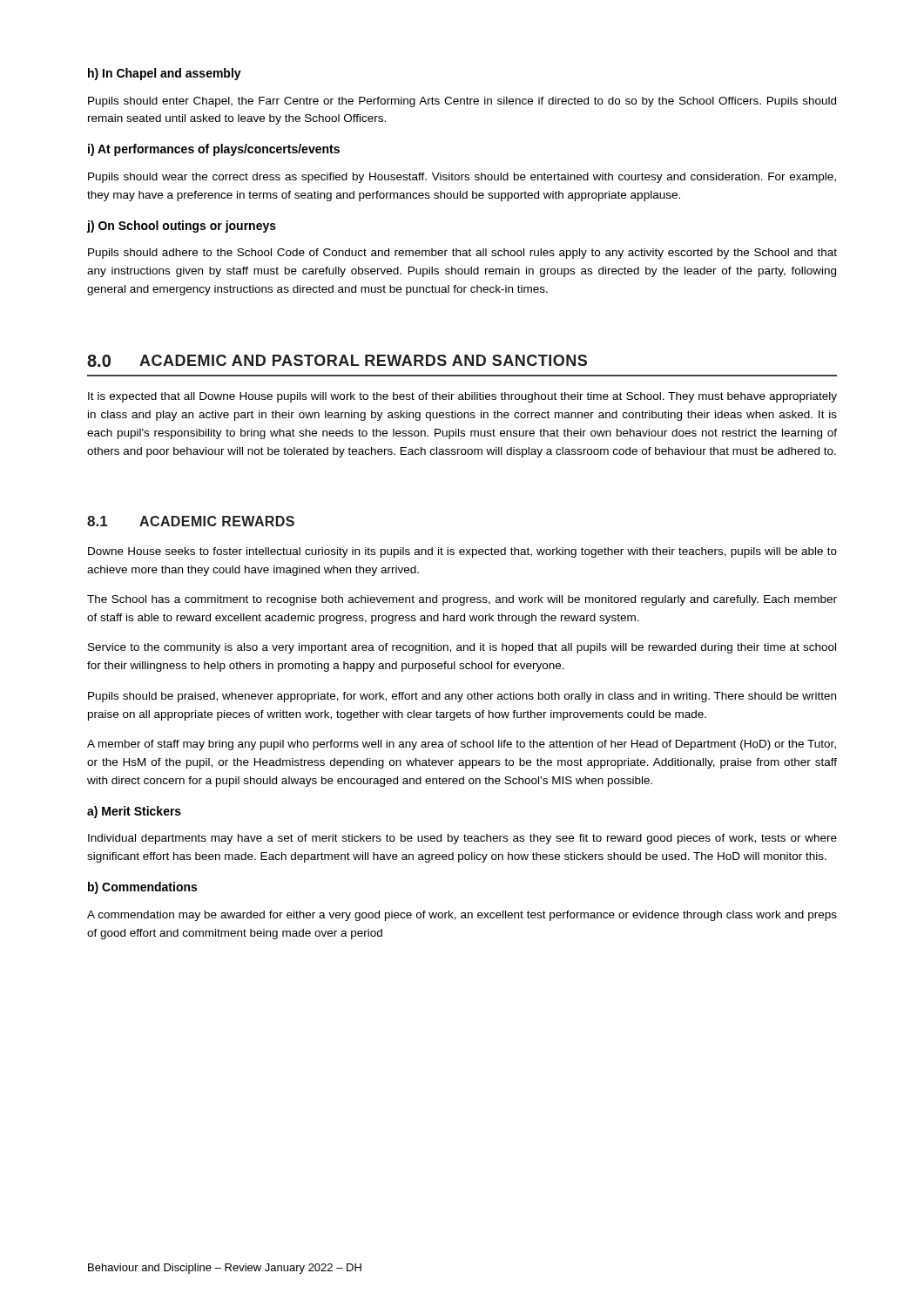Point to the element starting "Pupils should adhere"
The height and width of the screenshot is (1307, 924).
coord(462,271)
